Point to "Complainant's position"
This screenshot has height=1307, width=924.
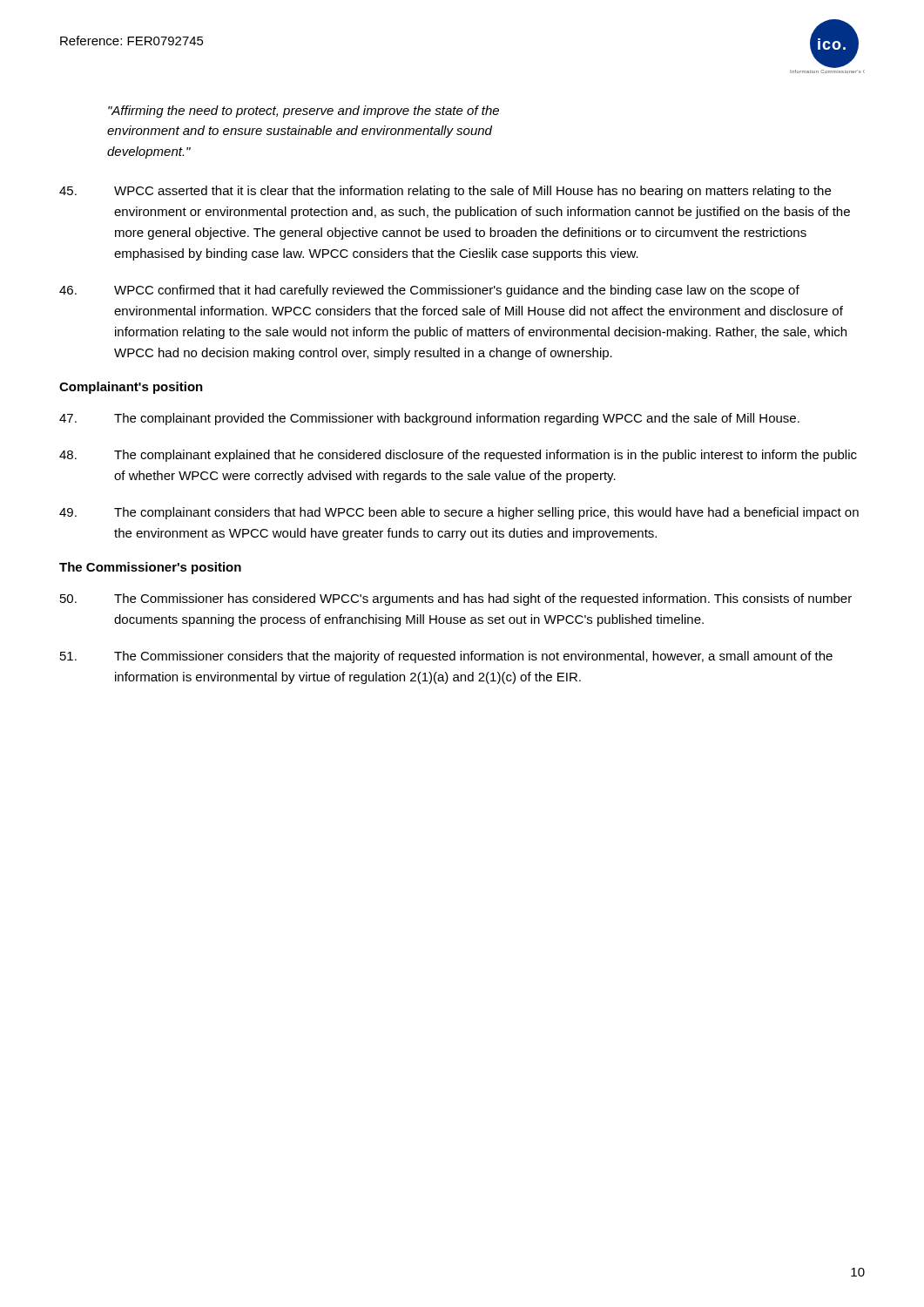(131, 386)
